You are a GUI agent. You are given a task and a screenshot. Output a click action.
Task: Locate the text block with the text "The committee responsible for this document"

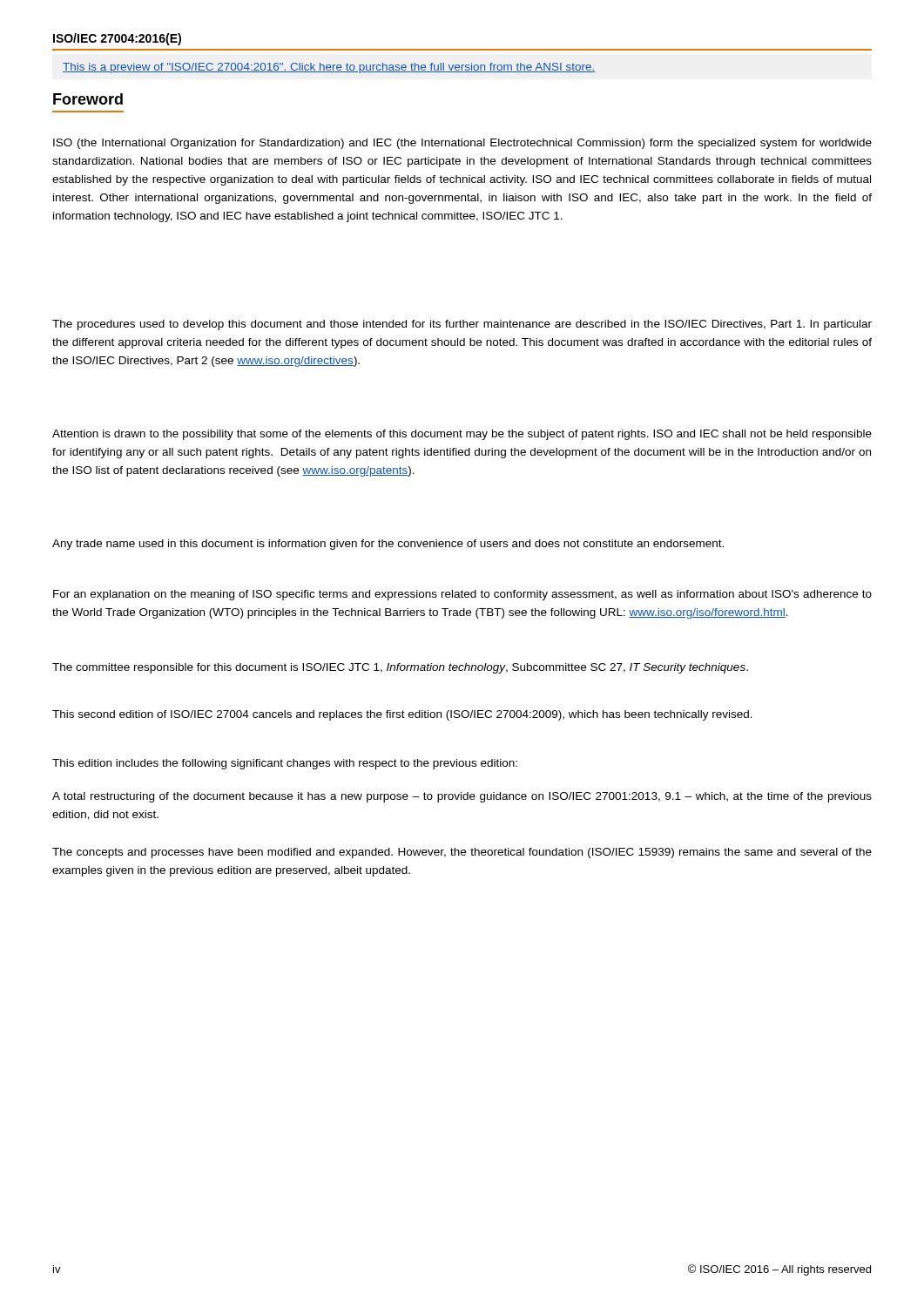coord(401,667)
